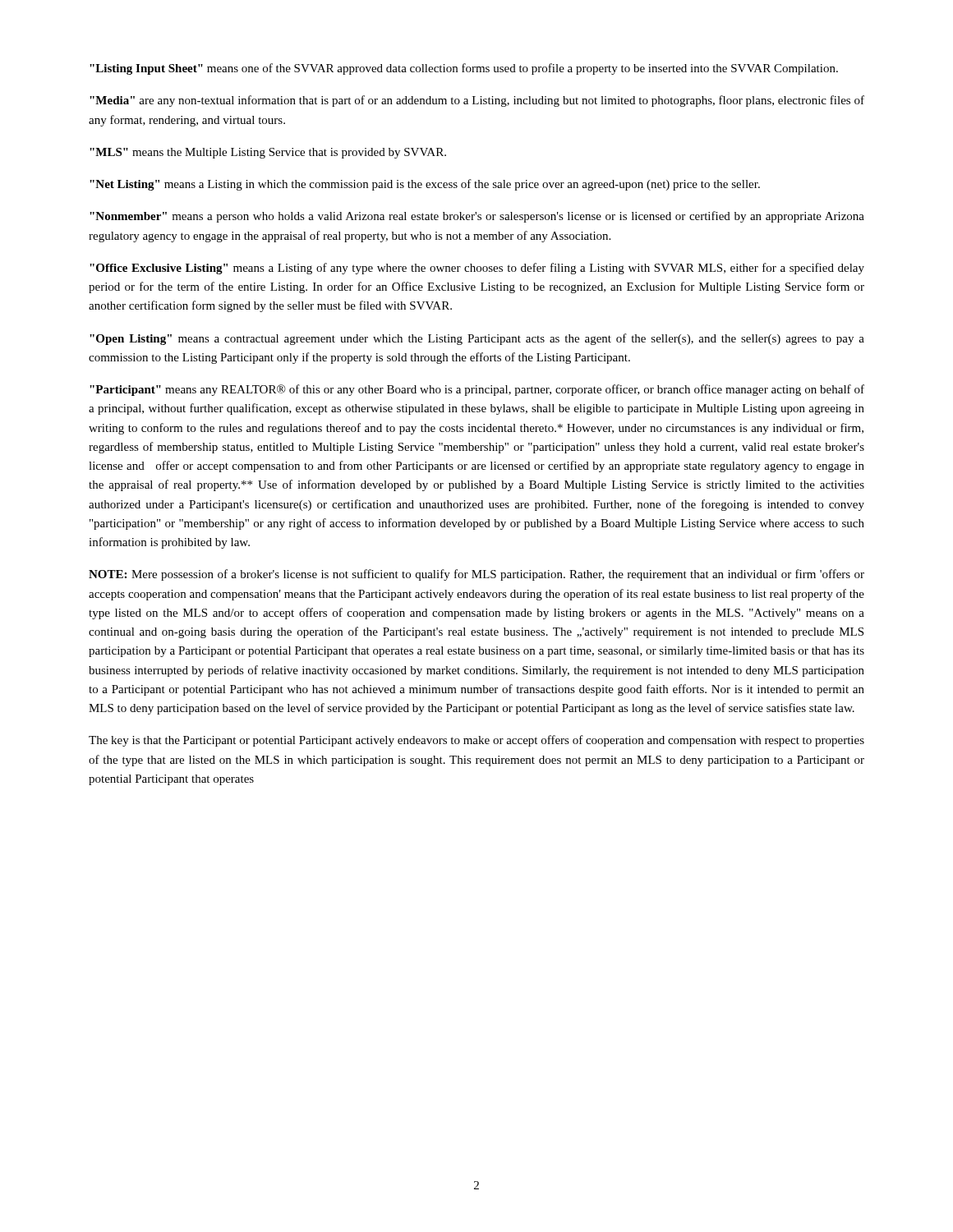
Task: Locate the block of text that opens with ""MLS" means the"
Action: tap(268, 152)
